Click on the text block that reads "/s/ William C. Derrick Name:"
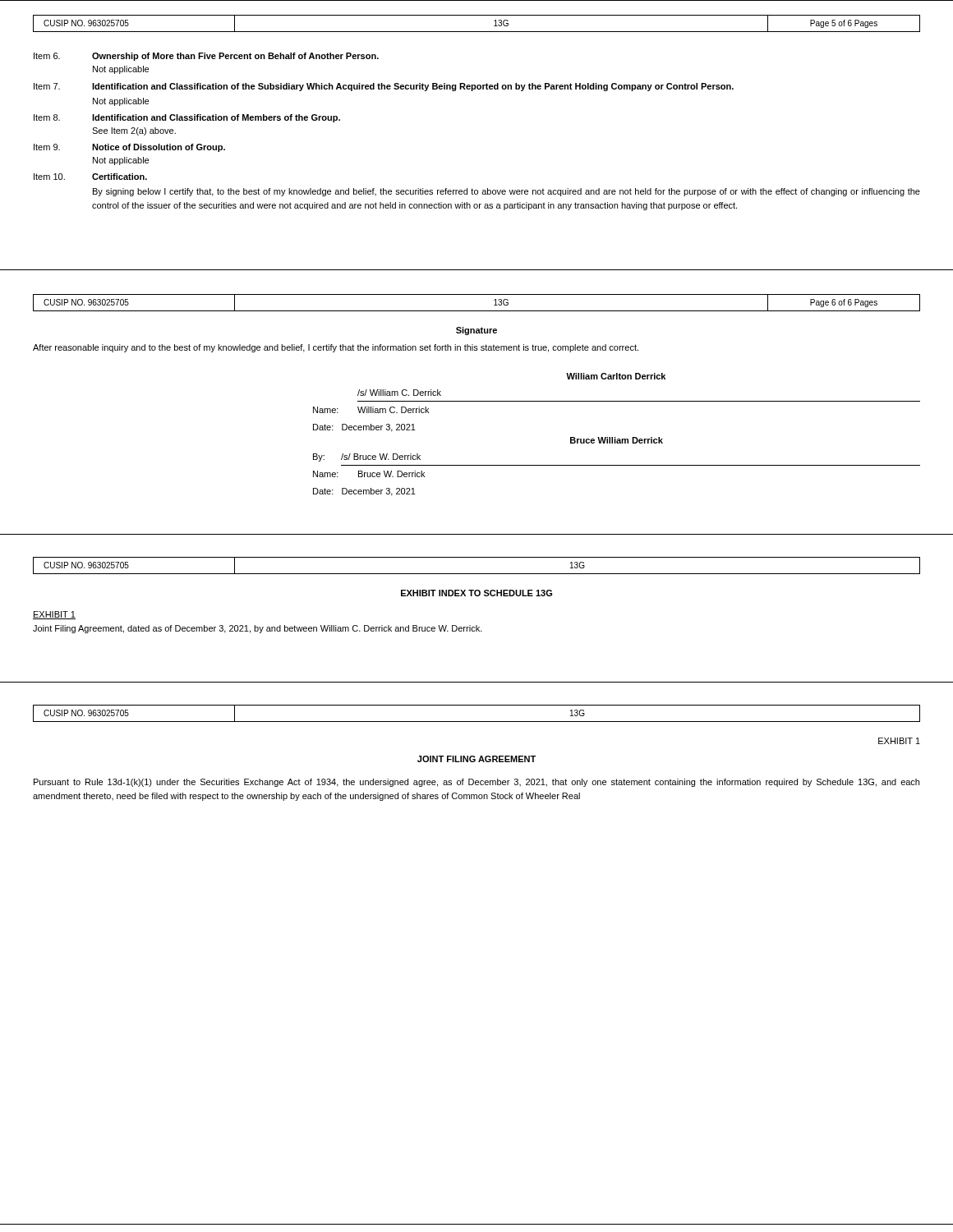The width and height of the screenshot is (953, 1232). coord(616,411)
